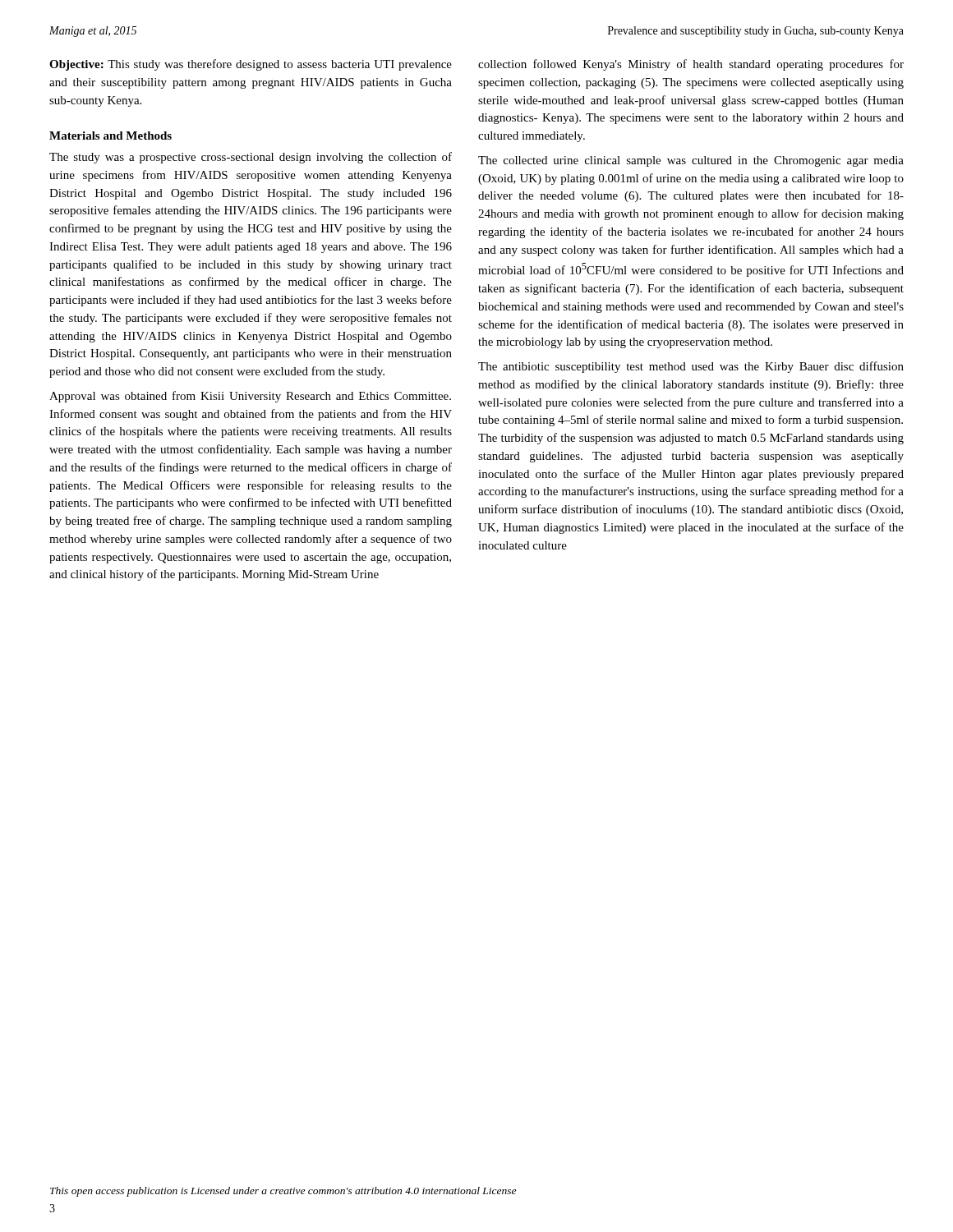Where does it say "Materials and Methods"?
Image resolution: width=953 pixels, height=1232 pixels.
(x=111, y=136)
